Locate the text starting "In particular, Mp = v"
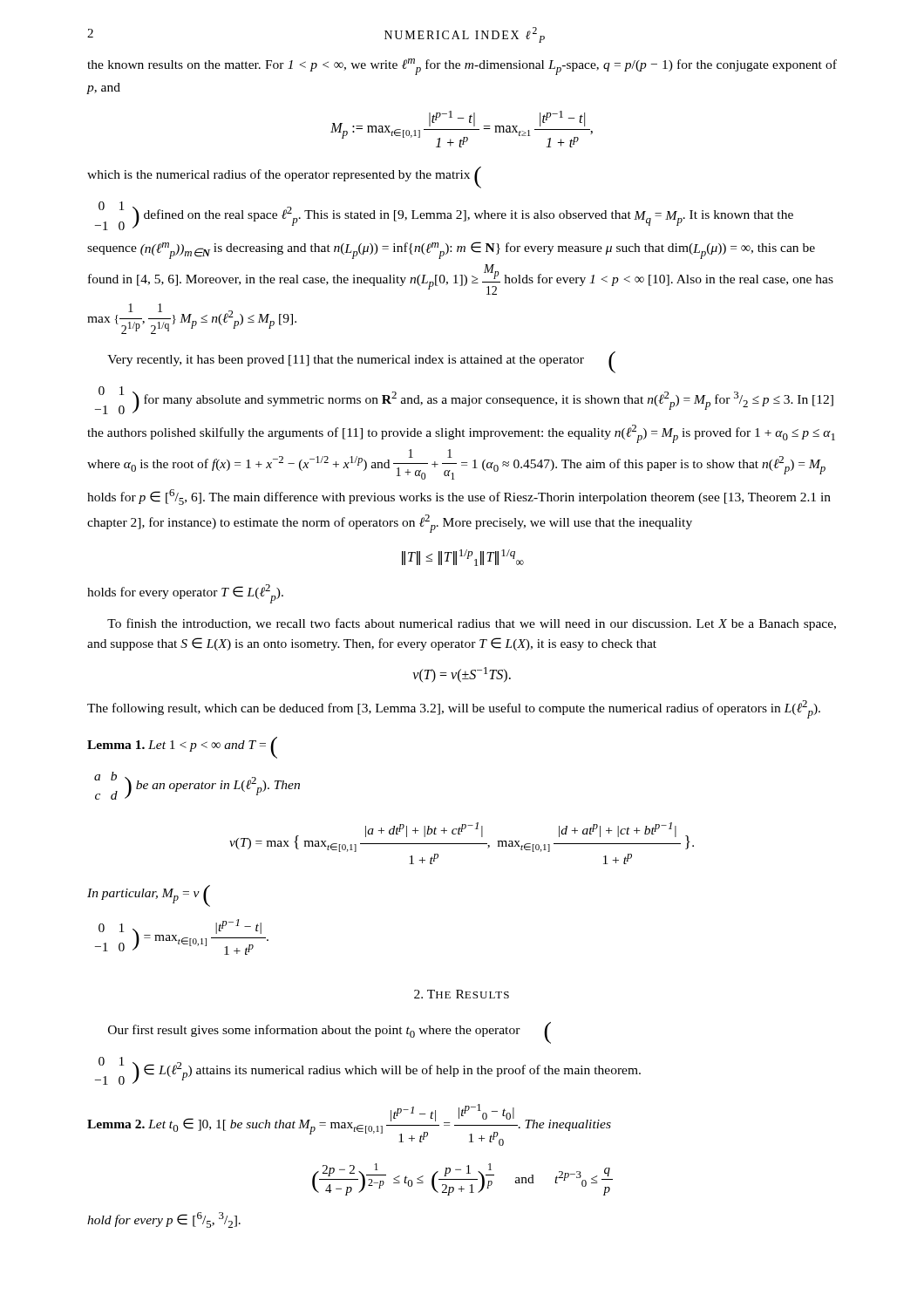924x1308 pixels. [x=149, y=896]
